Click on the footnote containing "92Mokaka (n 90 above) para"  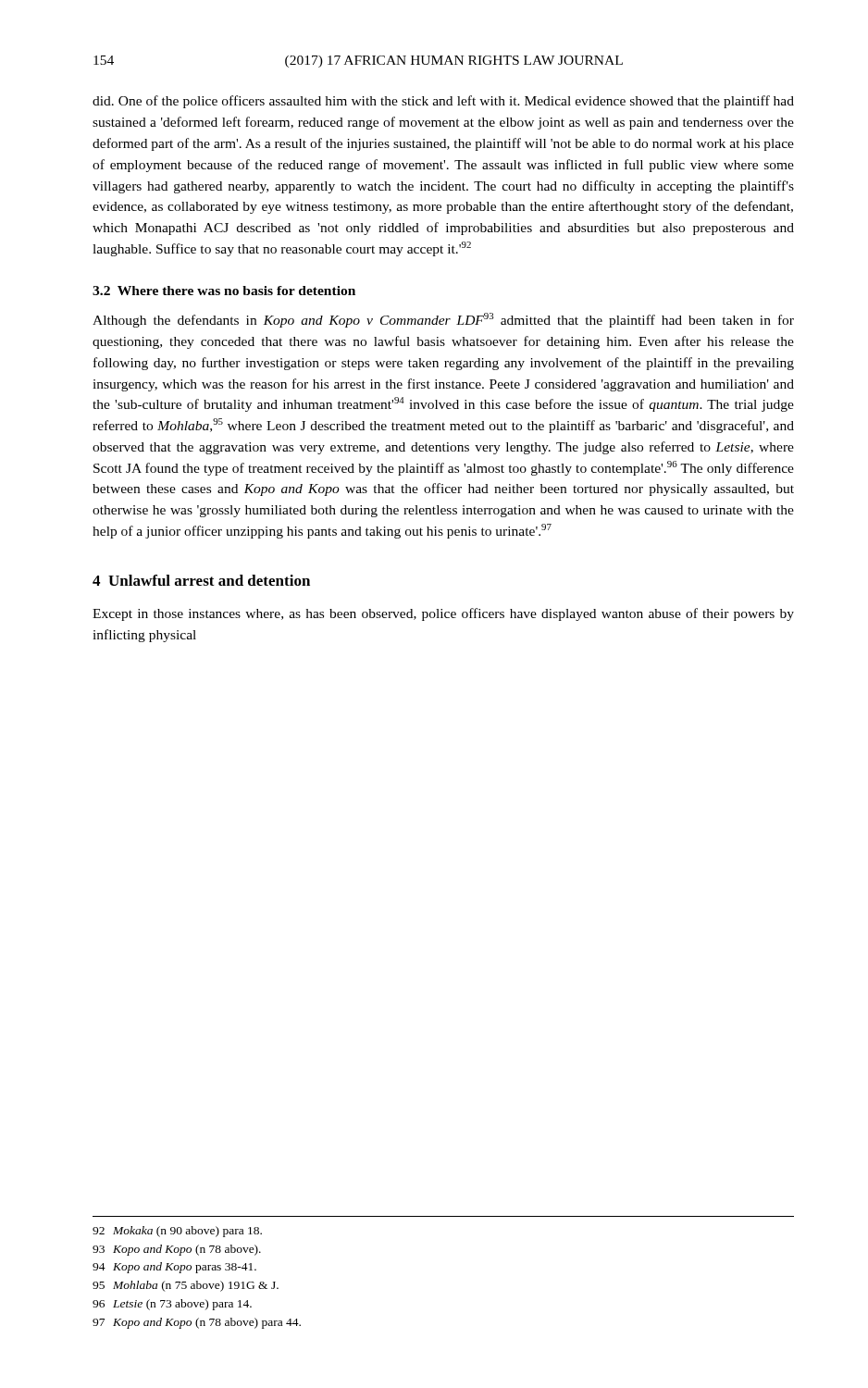[177, 1232]
